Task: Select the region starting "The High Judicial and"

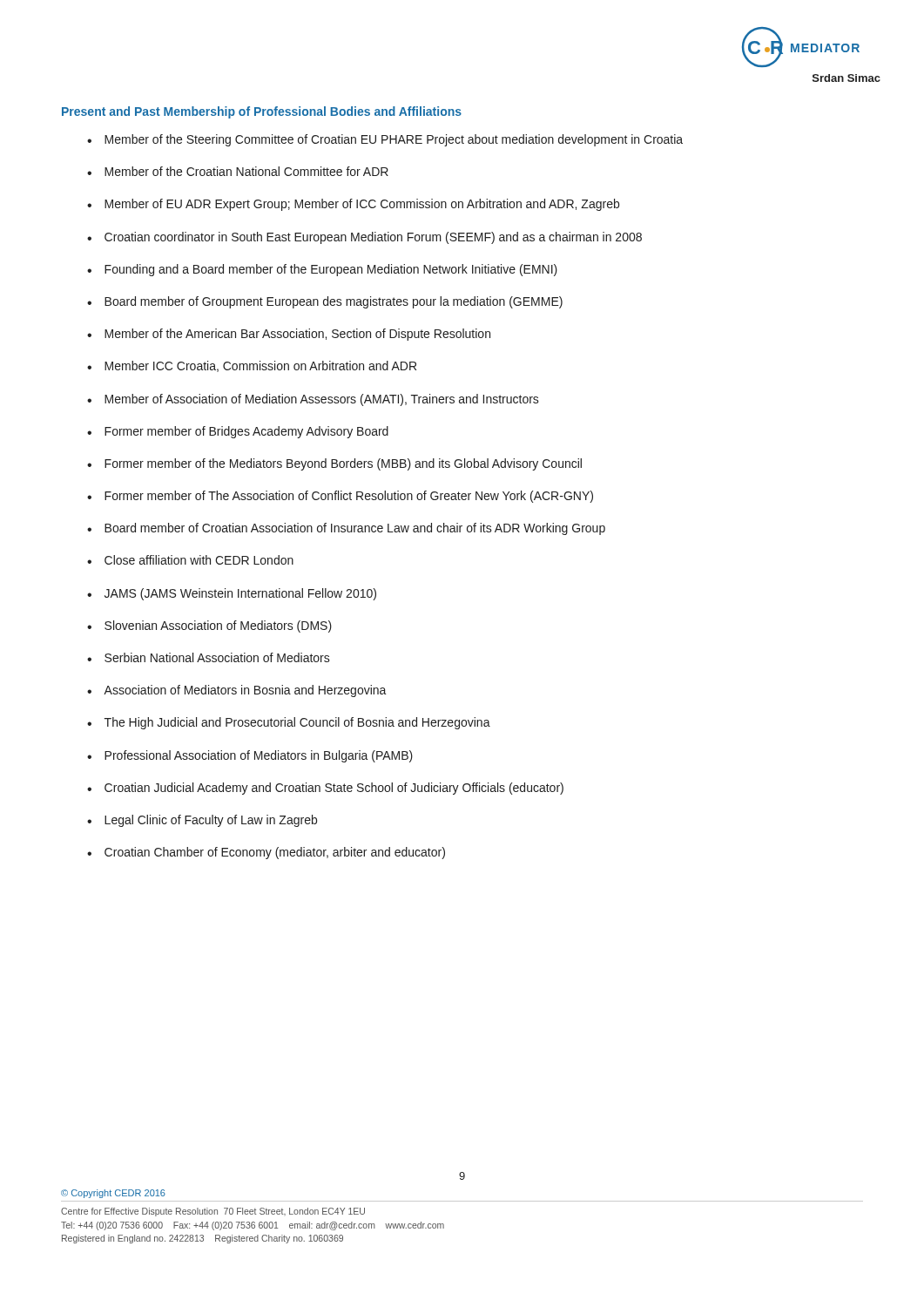Action: click(x=297, y=723)
